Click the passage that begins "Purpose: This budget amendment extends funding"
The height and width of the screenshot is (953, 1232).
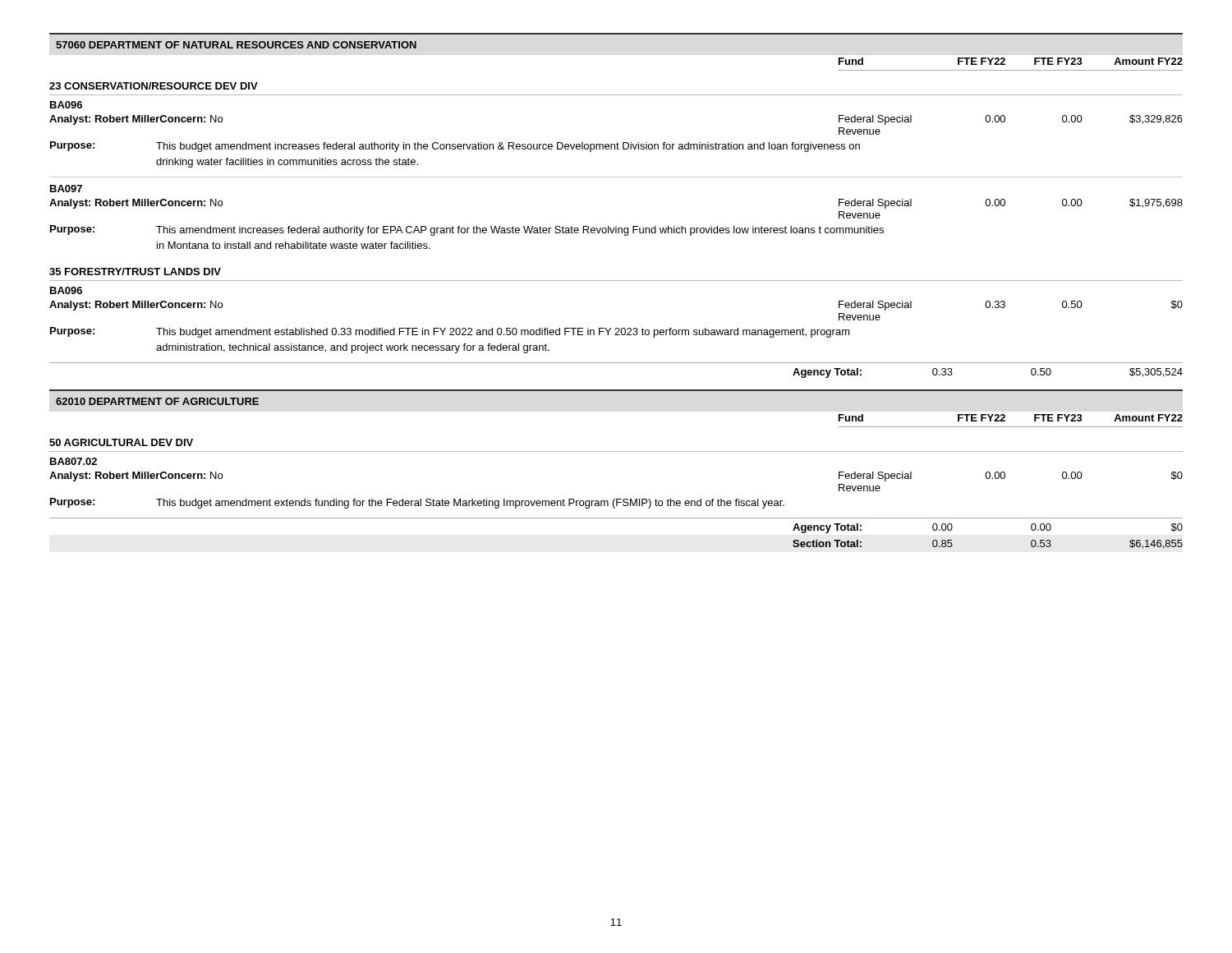click(616, 503)
